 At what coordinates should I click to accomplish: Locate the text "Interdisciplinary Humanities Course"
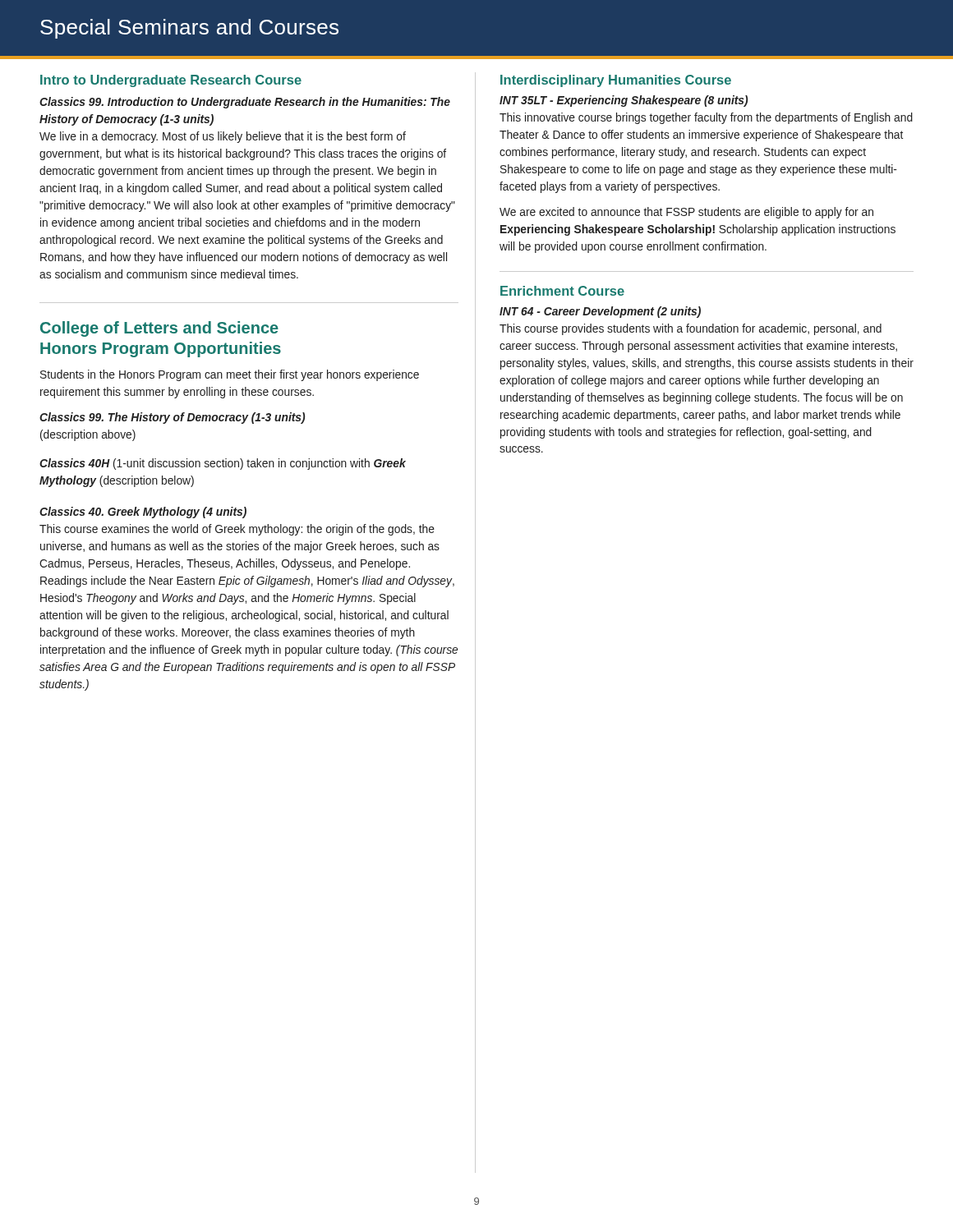[x=707, y=80]
